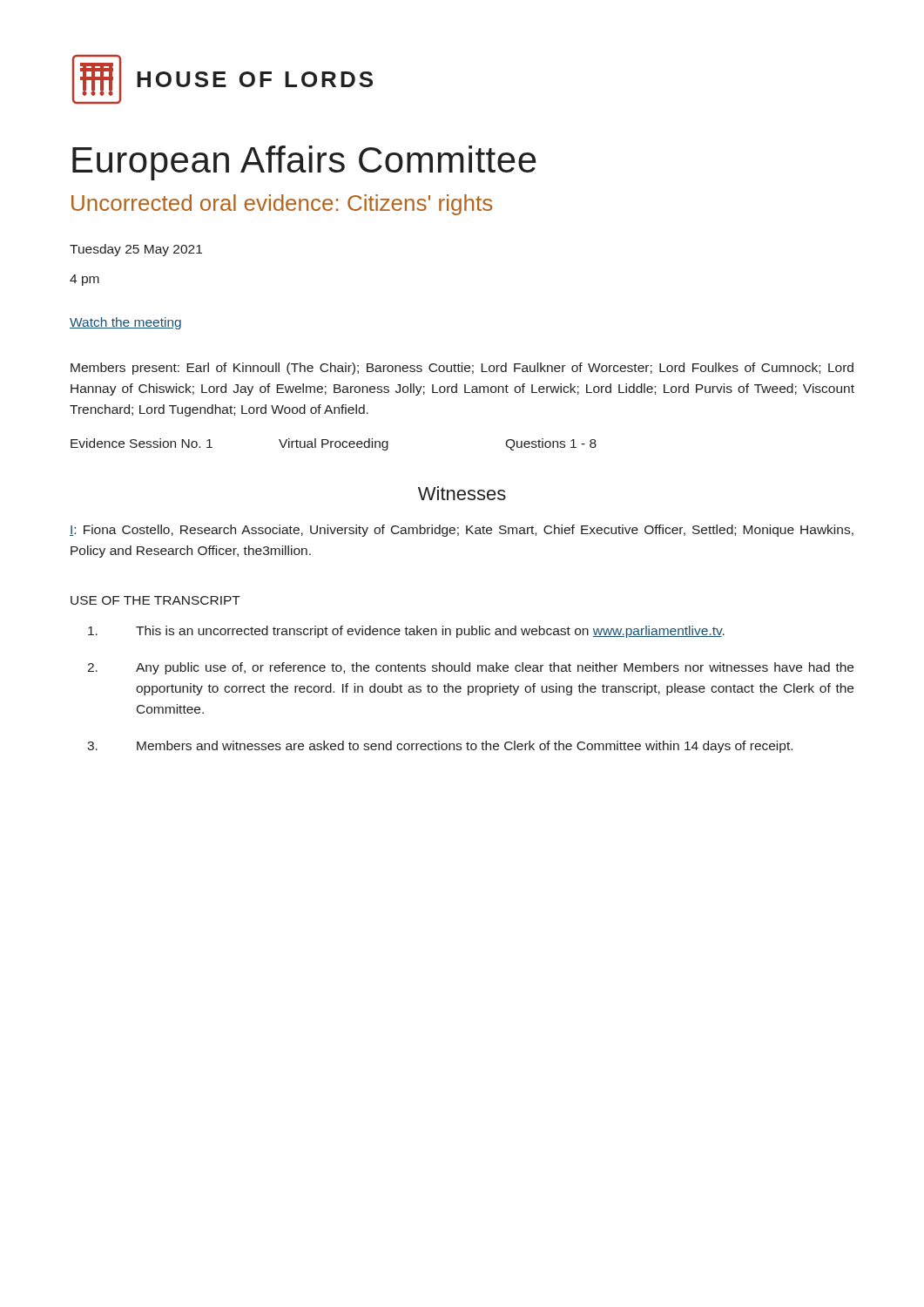Select the passage starting "Tuesday 25 May 2021"
924x1307 pixels.
[x=136, y=250]
